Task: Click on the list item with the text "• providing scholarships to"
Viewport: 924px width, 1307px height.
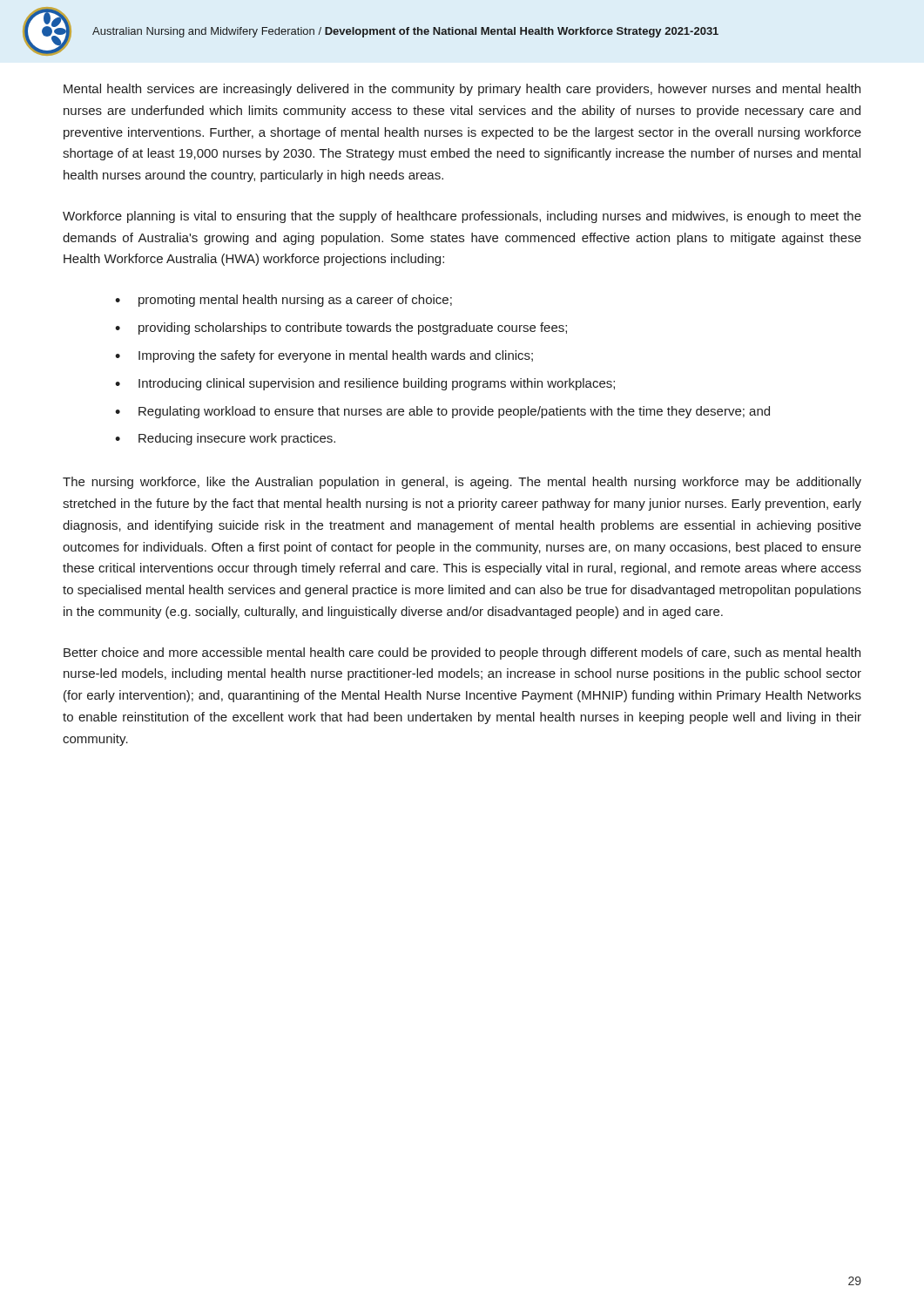Action: 488,329
